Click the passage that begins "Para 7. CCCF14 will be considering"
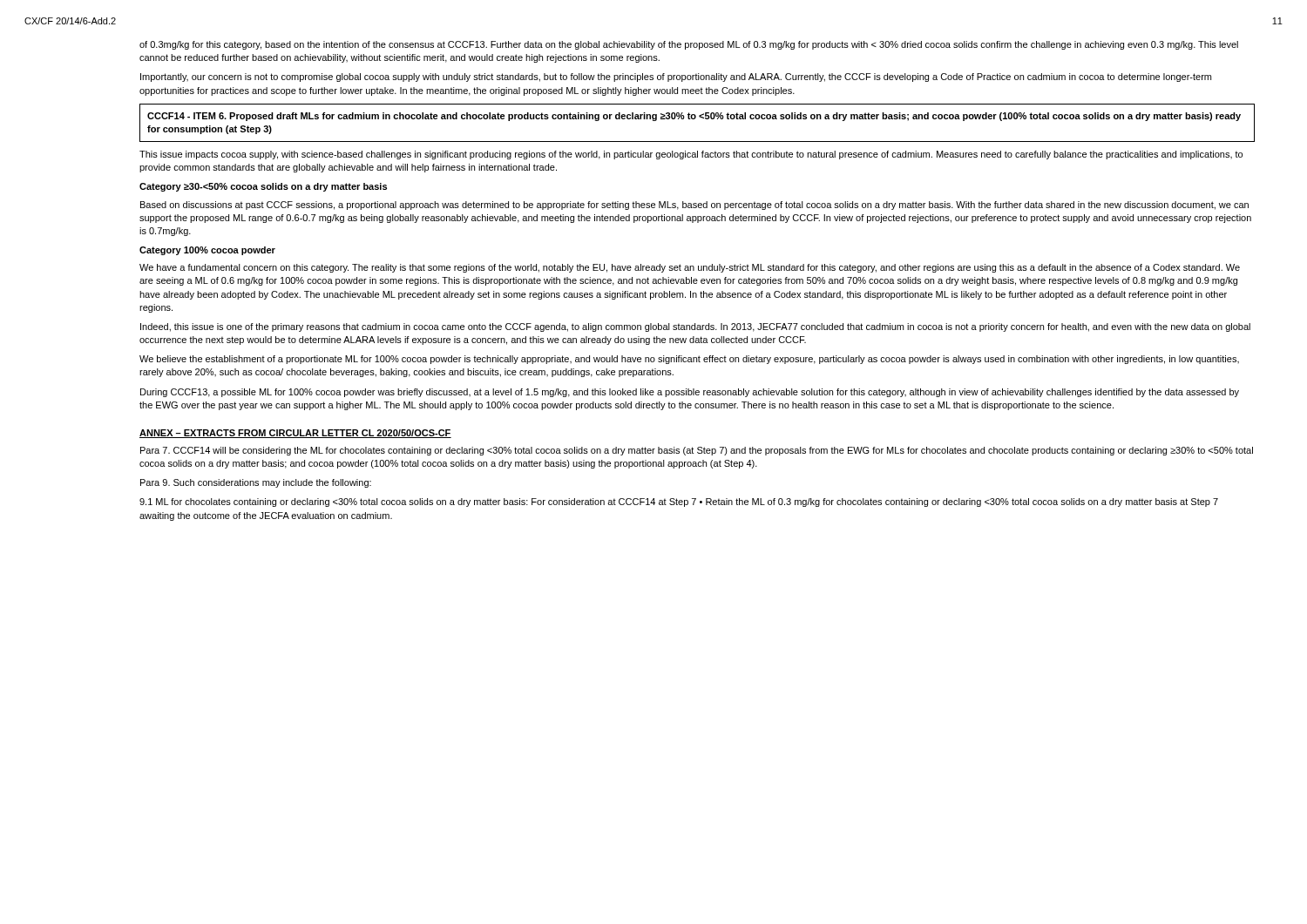The width and height of the screenshot is (1307, 924). [x=697, y=457]
